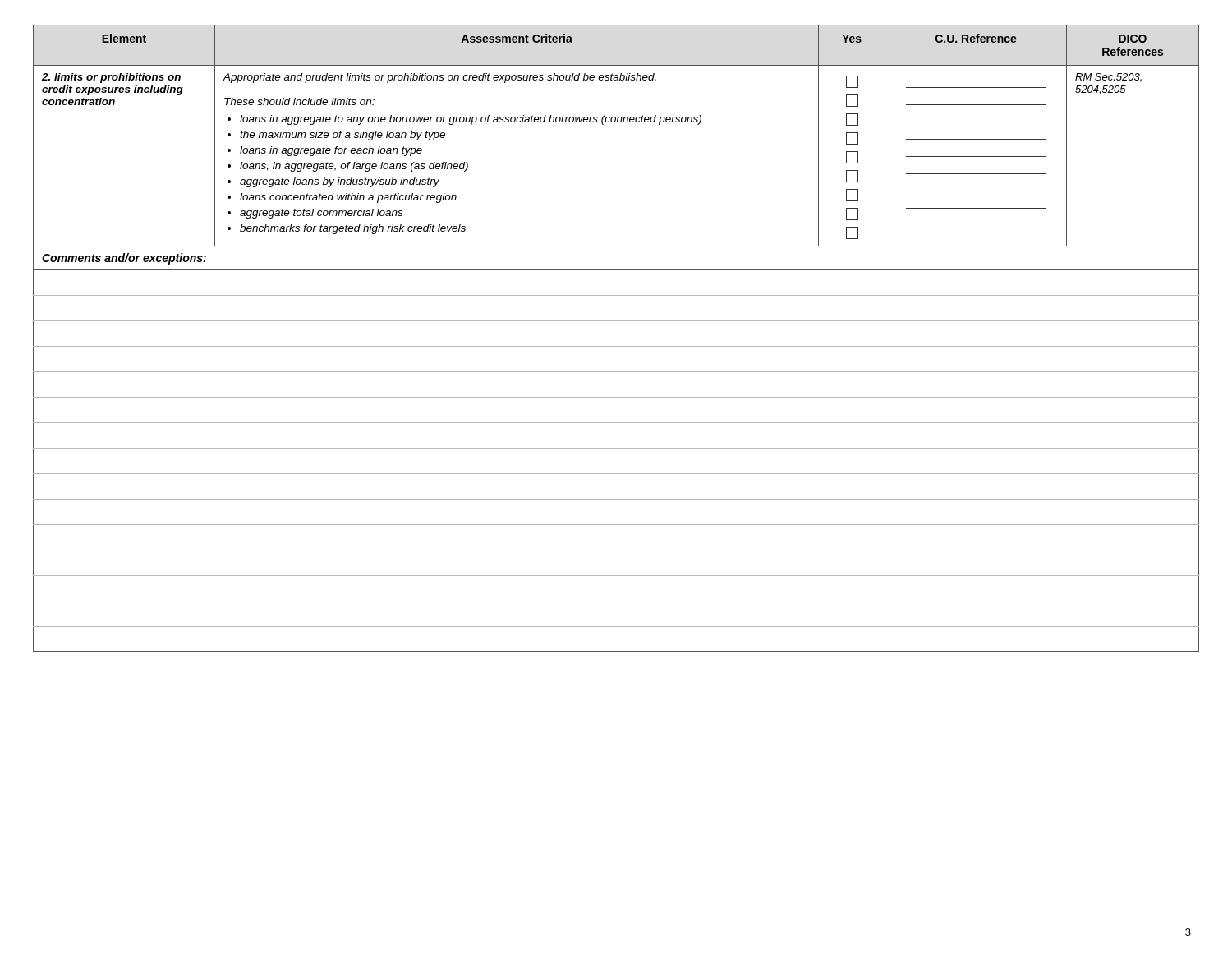Select the table that reads "C.U. Reference"
1232x953 pixels.
(616, 339)
